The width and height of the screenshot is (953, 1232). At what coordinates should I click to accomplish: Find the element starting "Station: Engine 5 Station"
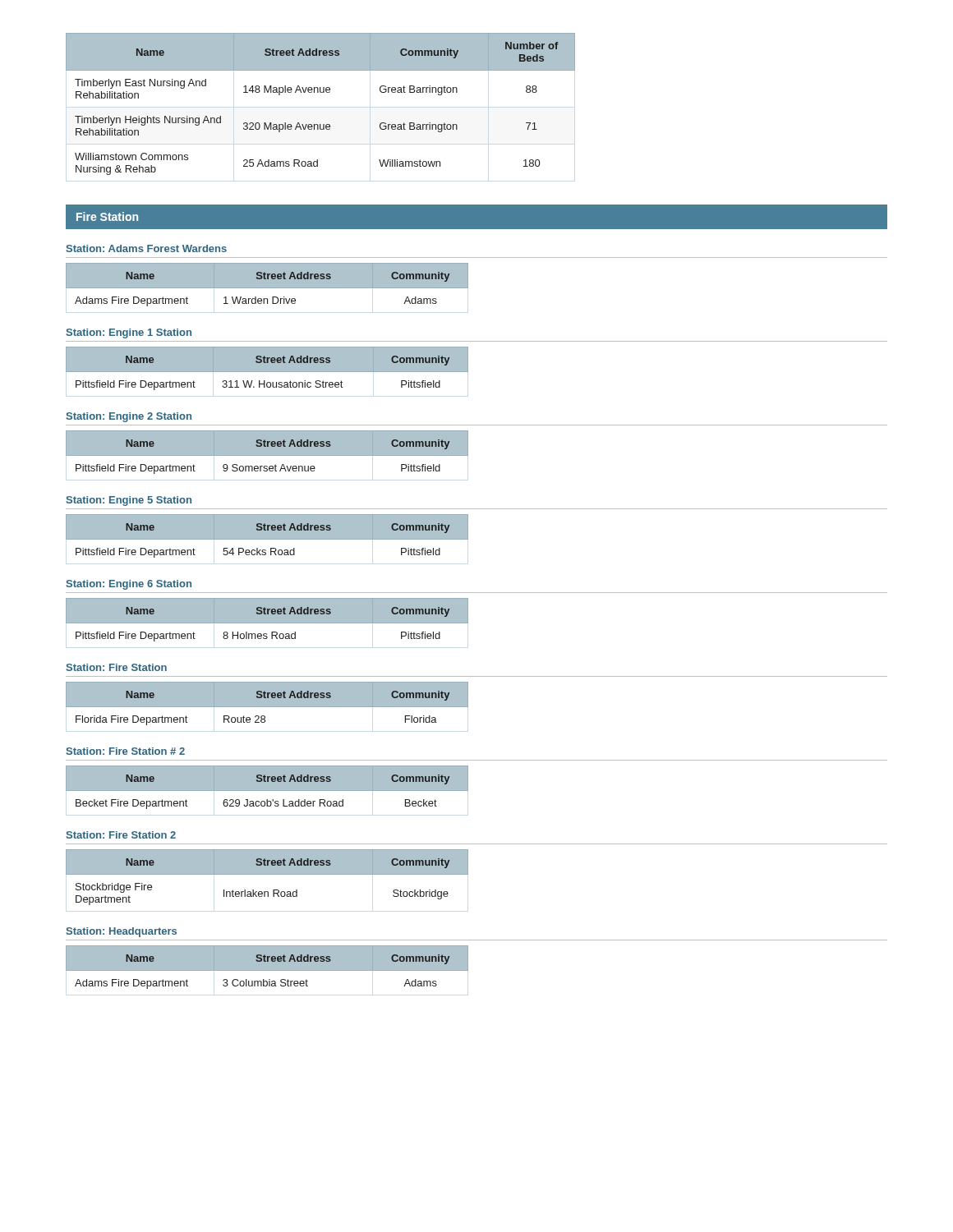pos(129,500)
